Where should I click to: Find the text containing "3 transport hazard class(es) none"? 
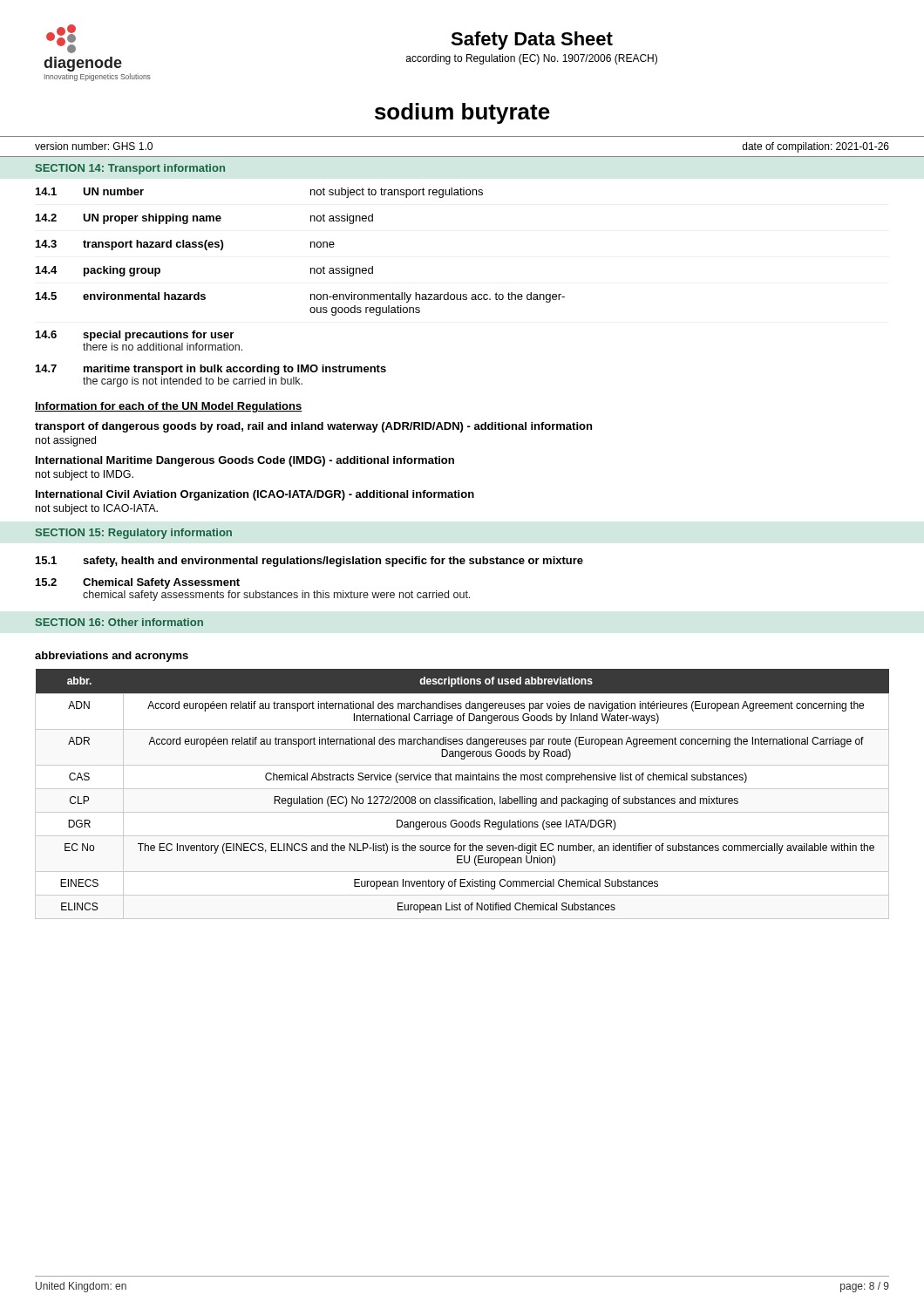(x=185, y=245)
